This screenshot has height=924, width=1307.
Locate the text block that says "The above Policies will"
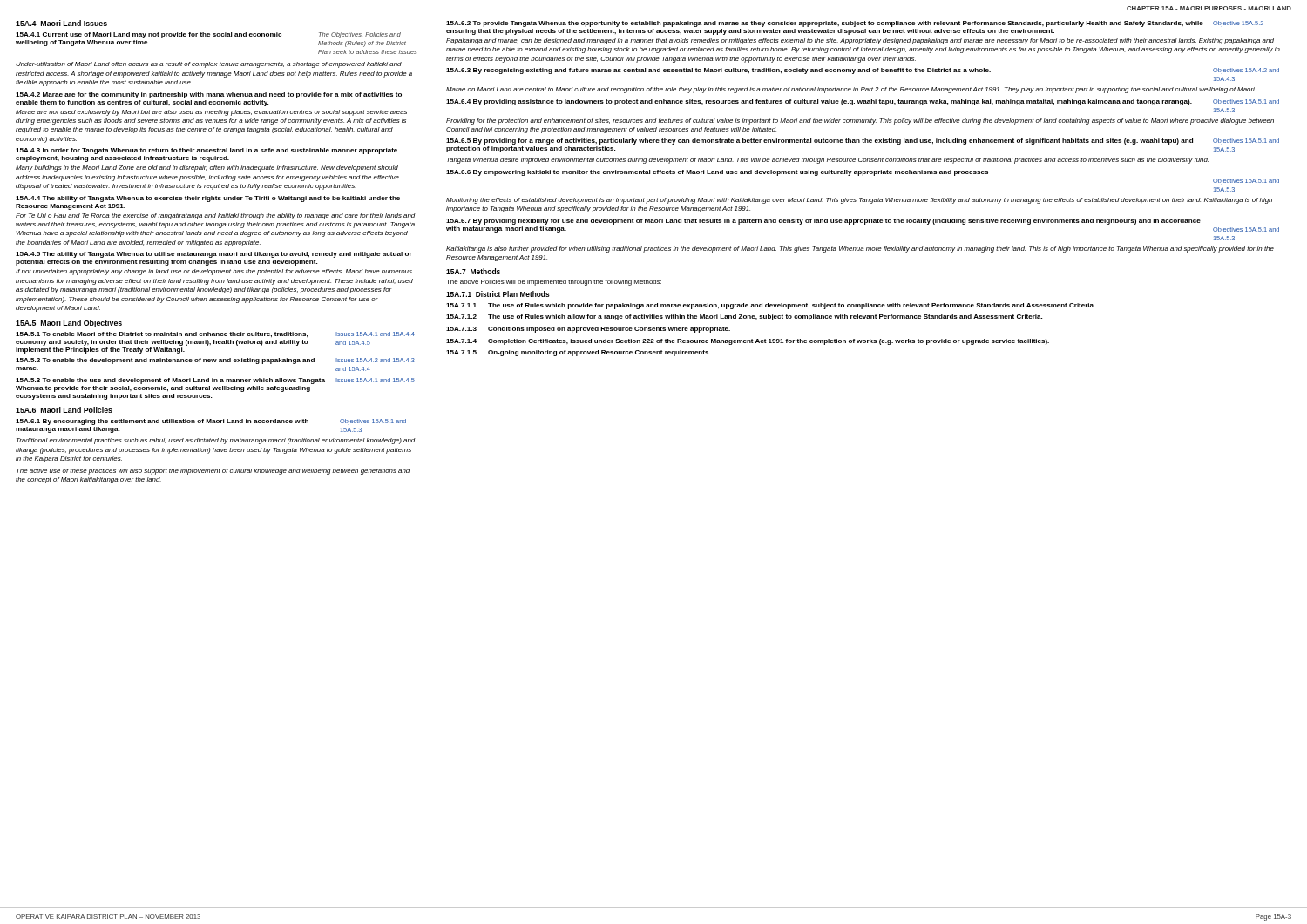[x=554, y=282]
